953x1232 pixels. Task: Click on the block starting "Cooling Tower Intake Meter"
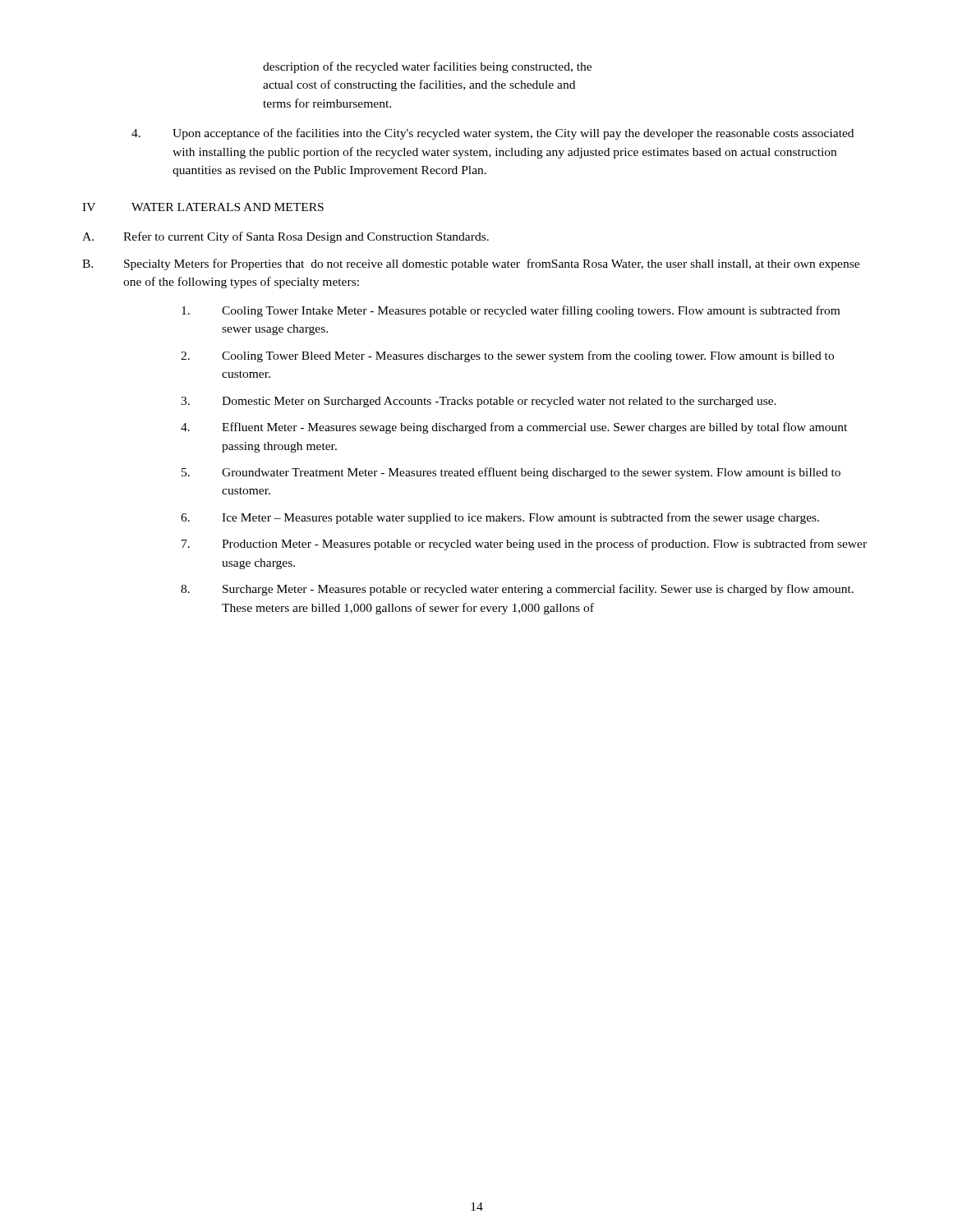point(526,320)
